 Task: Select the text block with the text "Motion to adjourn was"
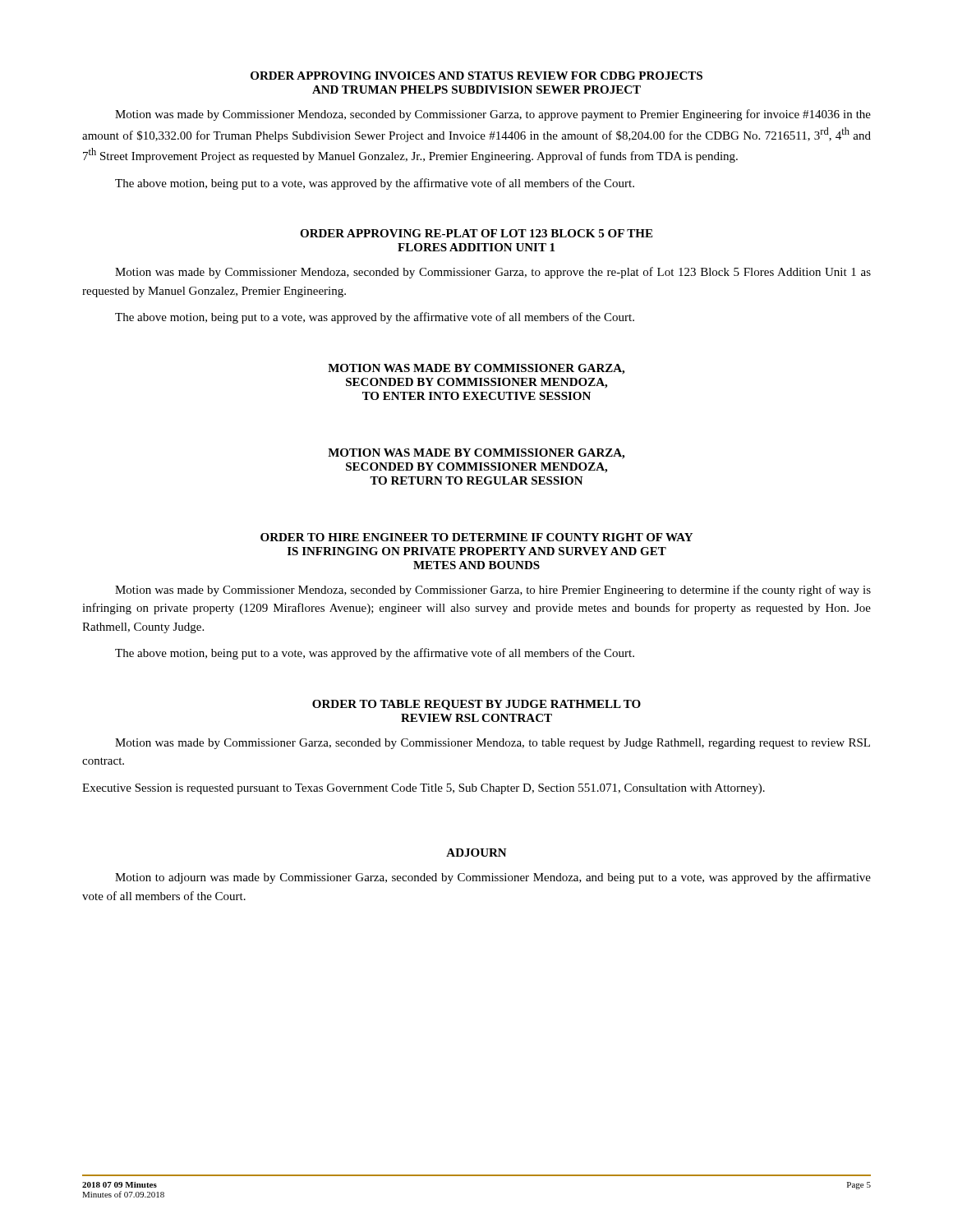pos(476,886)
